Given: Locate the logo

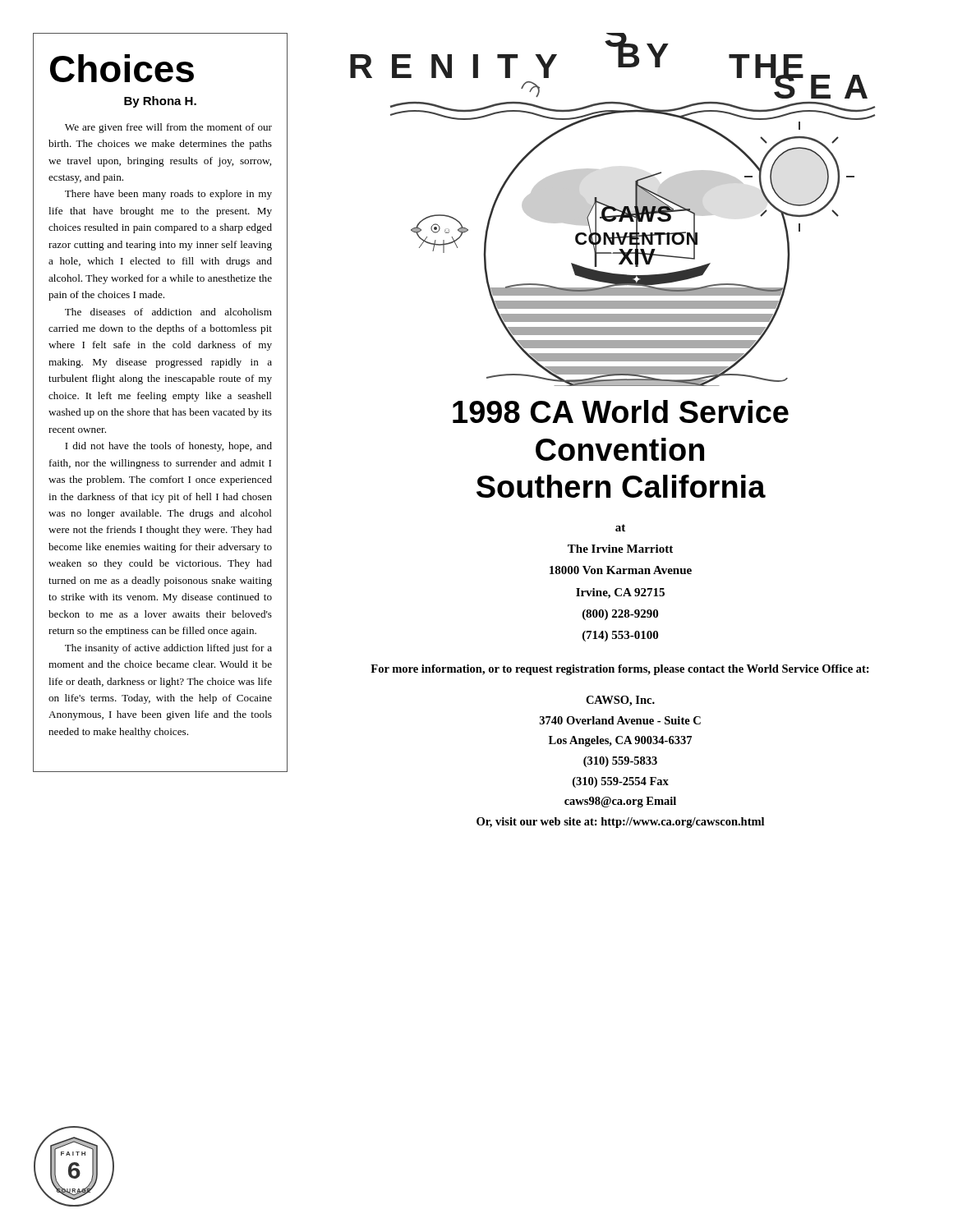Looking at the screenshot, I should coord(74,1166).
